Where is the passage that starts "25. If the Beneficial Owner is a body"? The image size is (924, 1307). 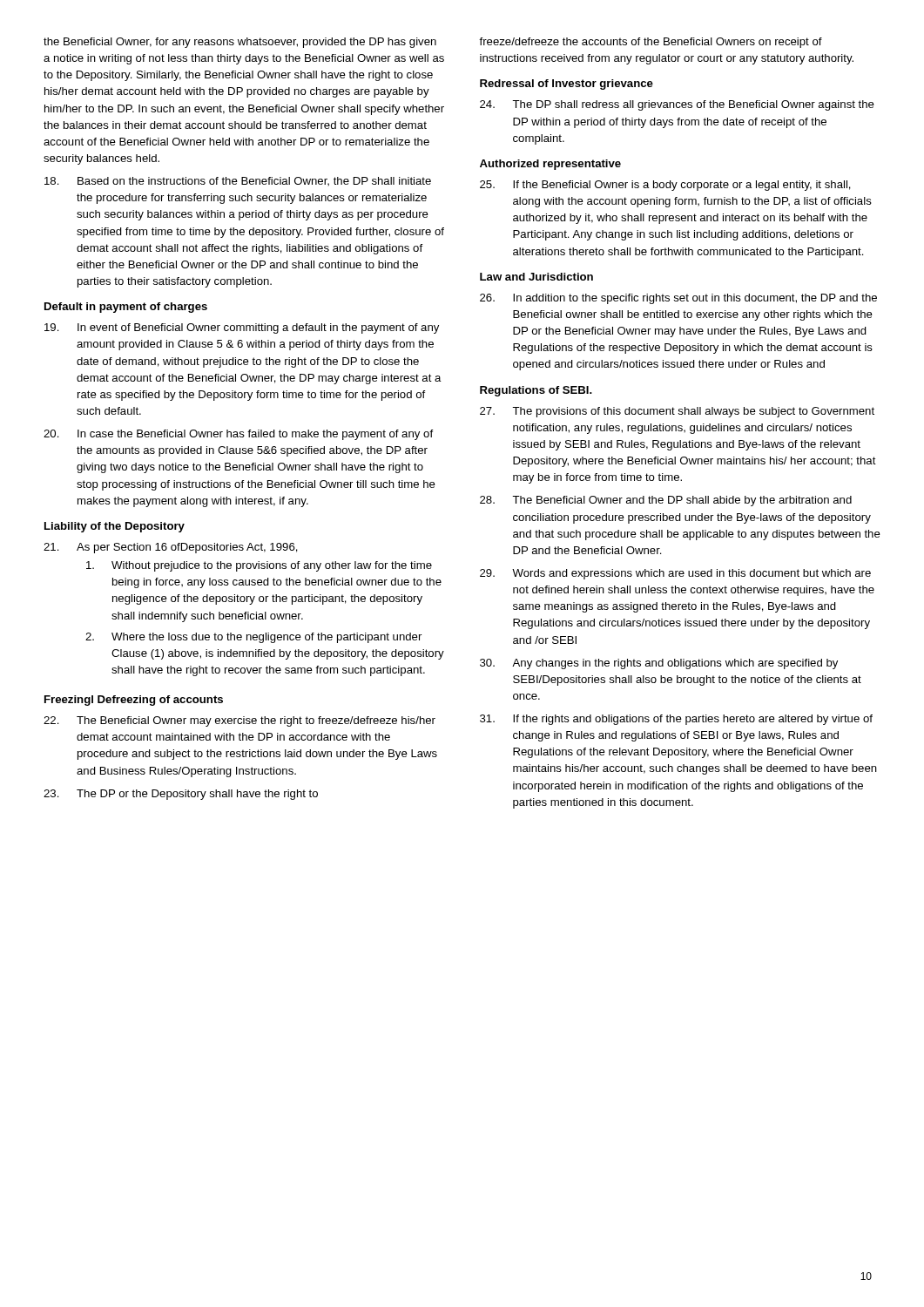pos(680,218)
